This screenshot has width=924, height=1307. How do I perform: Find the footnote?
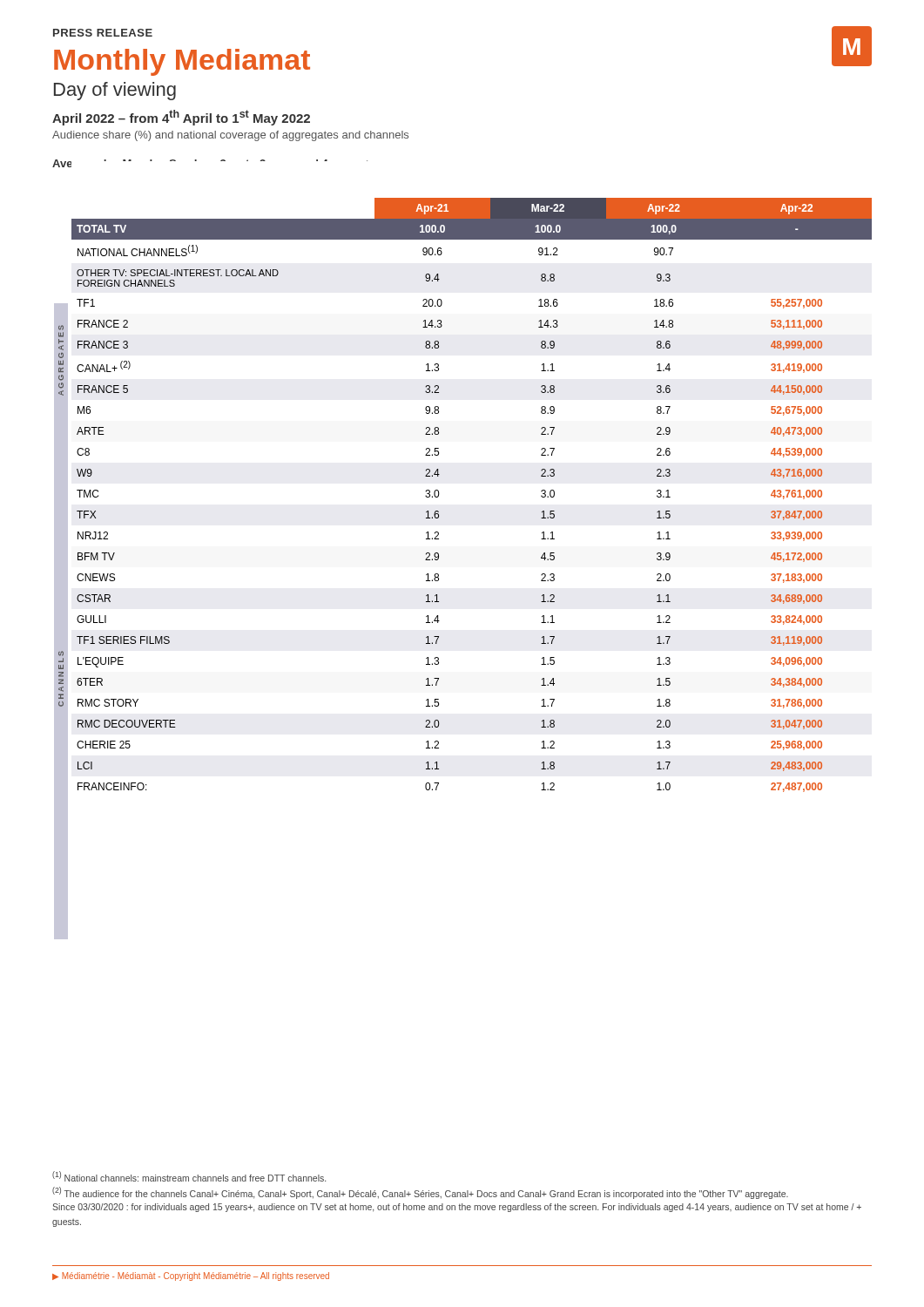click(457, 1198)
